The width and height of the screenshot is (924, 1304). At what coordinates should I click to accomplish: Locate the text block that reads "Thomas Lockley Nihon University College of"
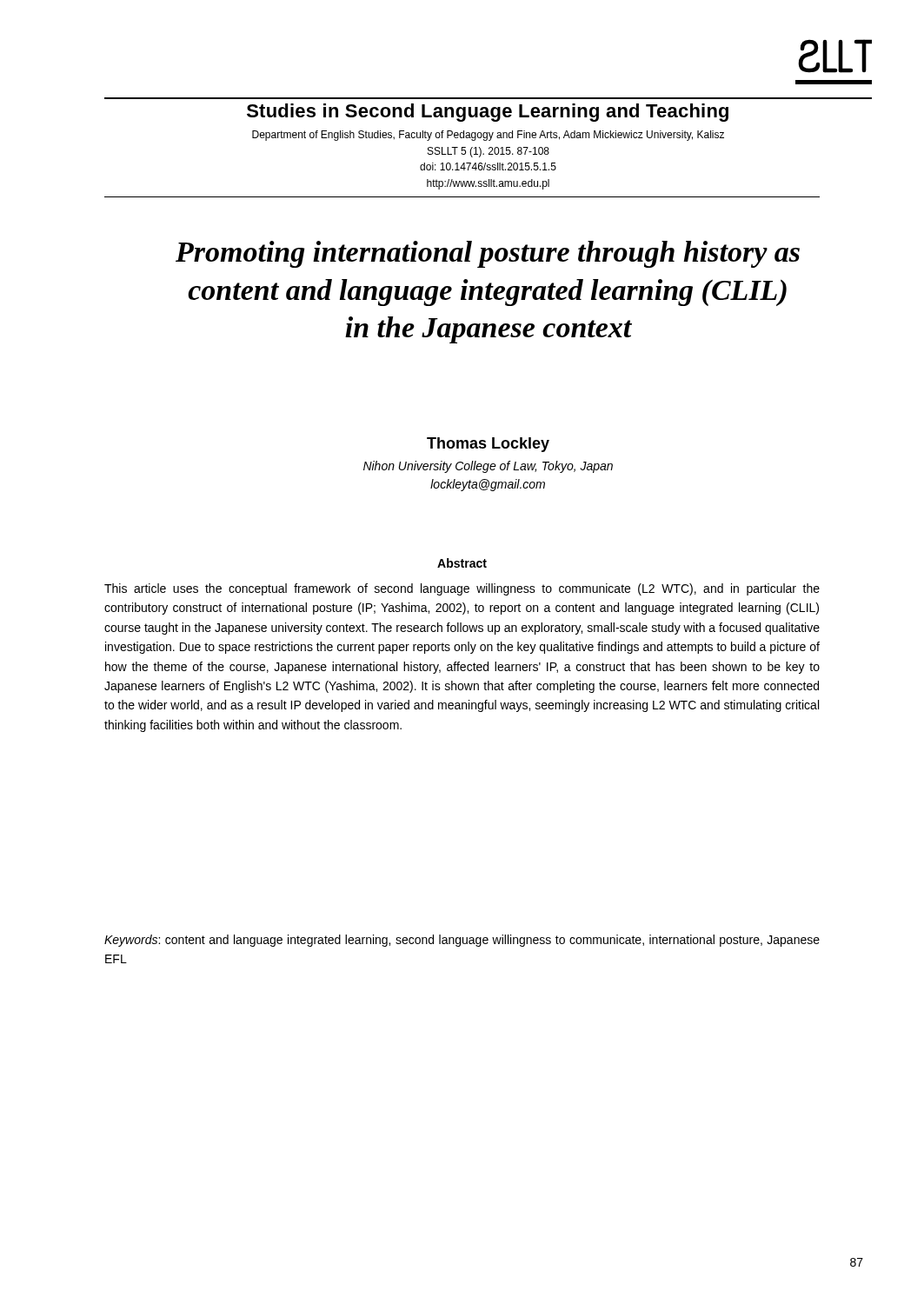(x=488, y=464)
